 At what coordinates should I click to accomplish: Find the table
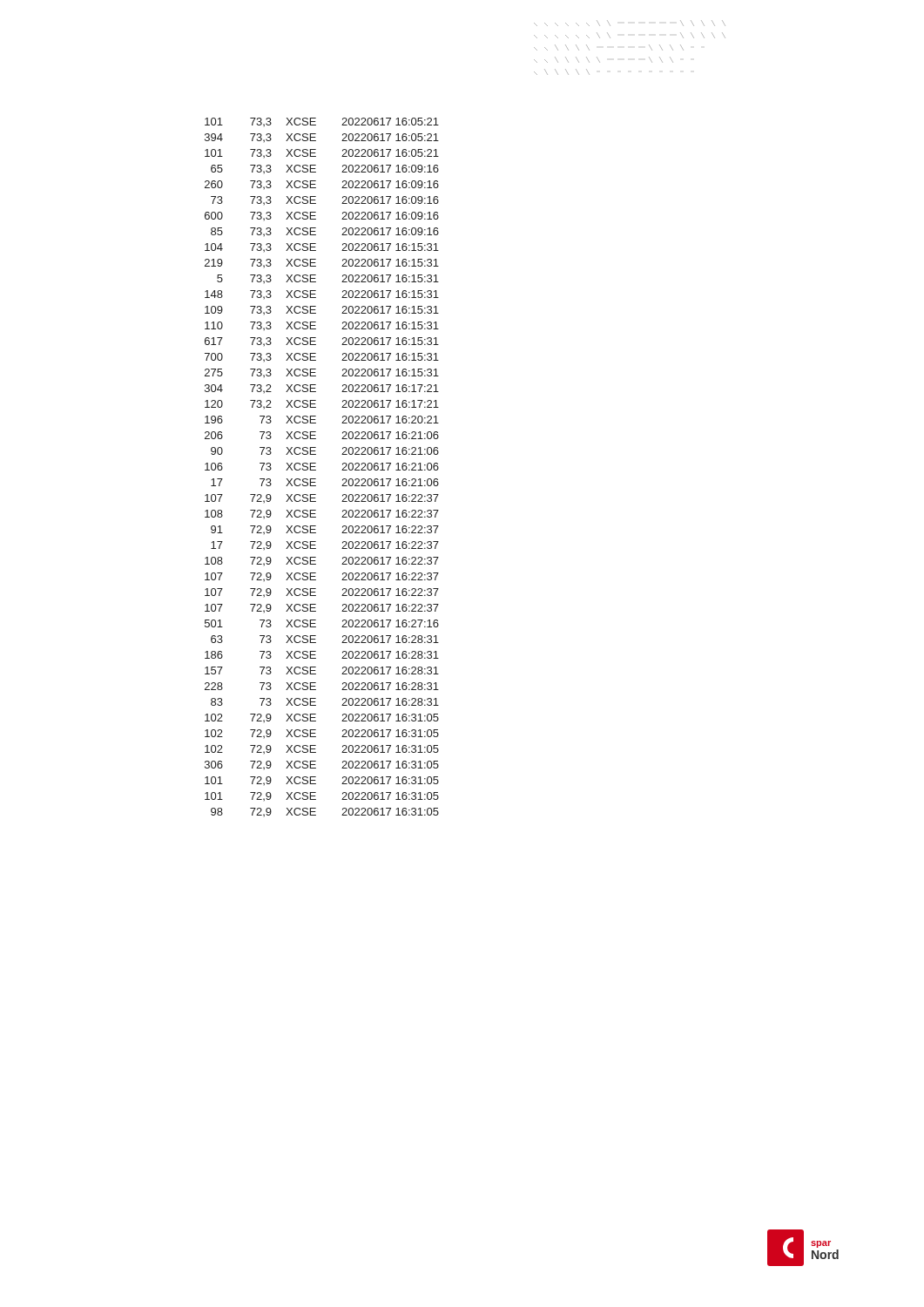coord(331,466)
